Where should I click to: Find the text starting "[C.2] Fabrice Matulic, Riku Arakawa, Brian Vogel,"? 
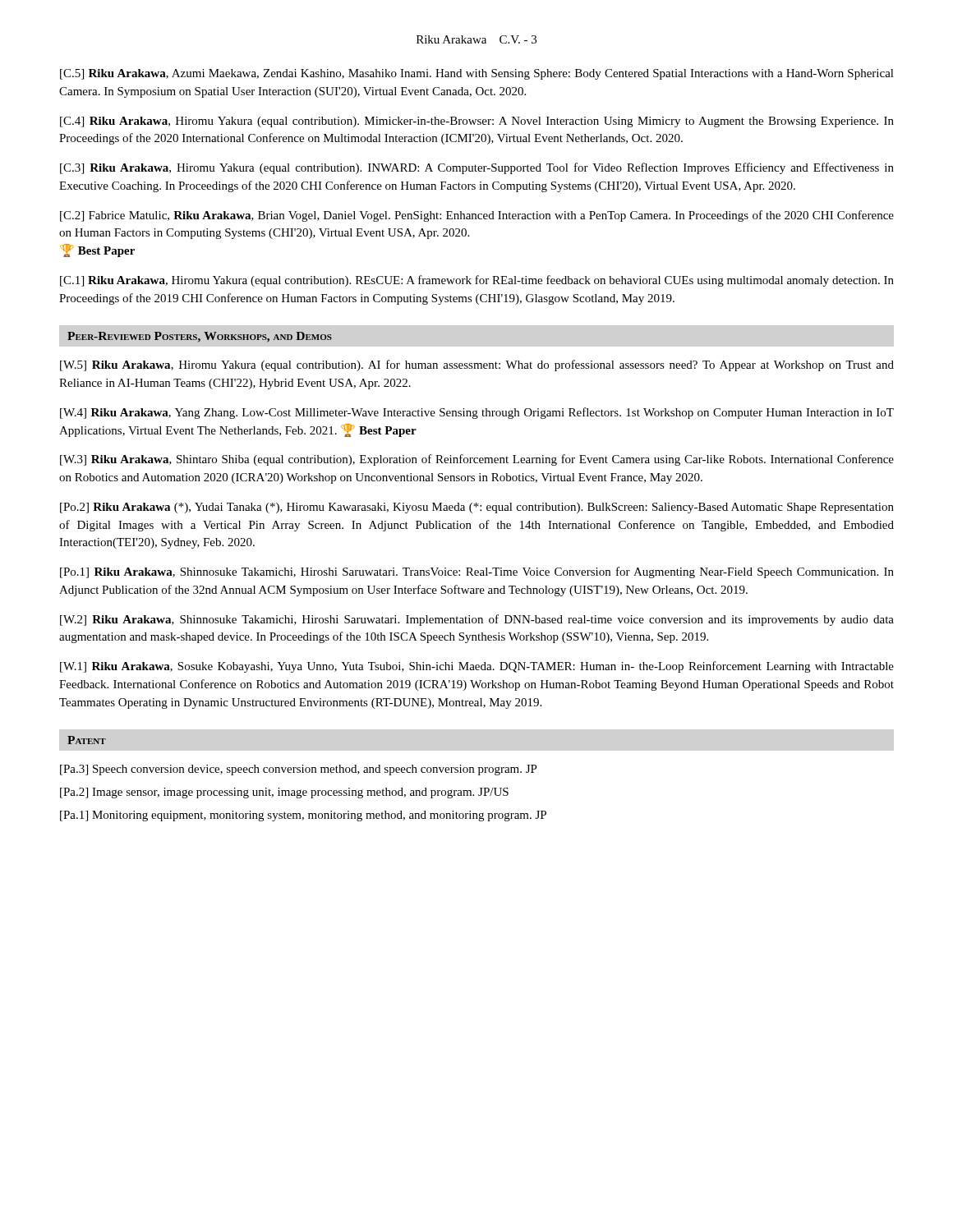tap(476, 233)
